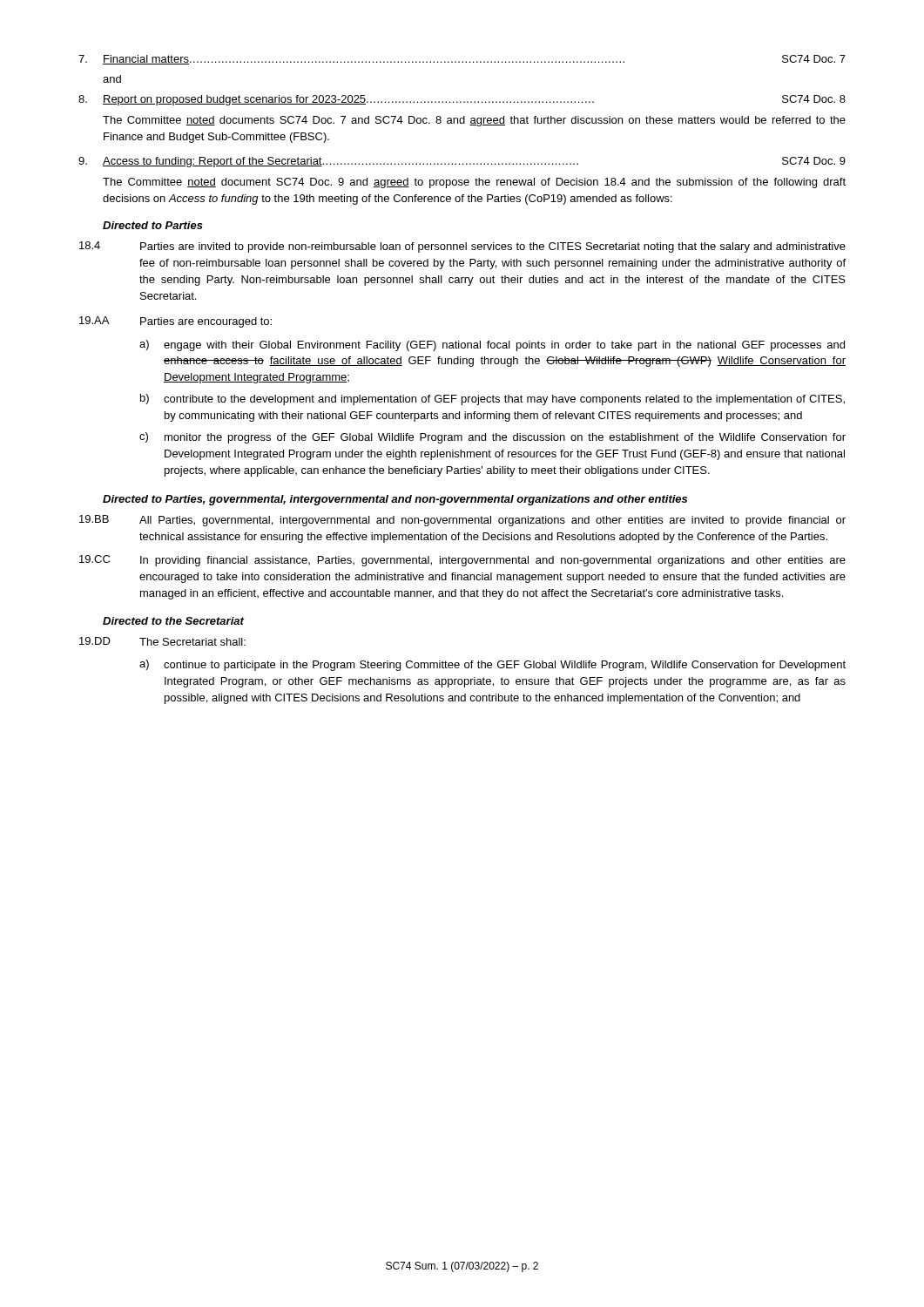Select the element starting "19.CC In providing financial assistance, Parties, governmental,"
Screen dimensions: 1307x924
[x=462, y=577]
